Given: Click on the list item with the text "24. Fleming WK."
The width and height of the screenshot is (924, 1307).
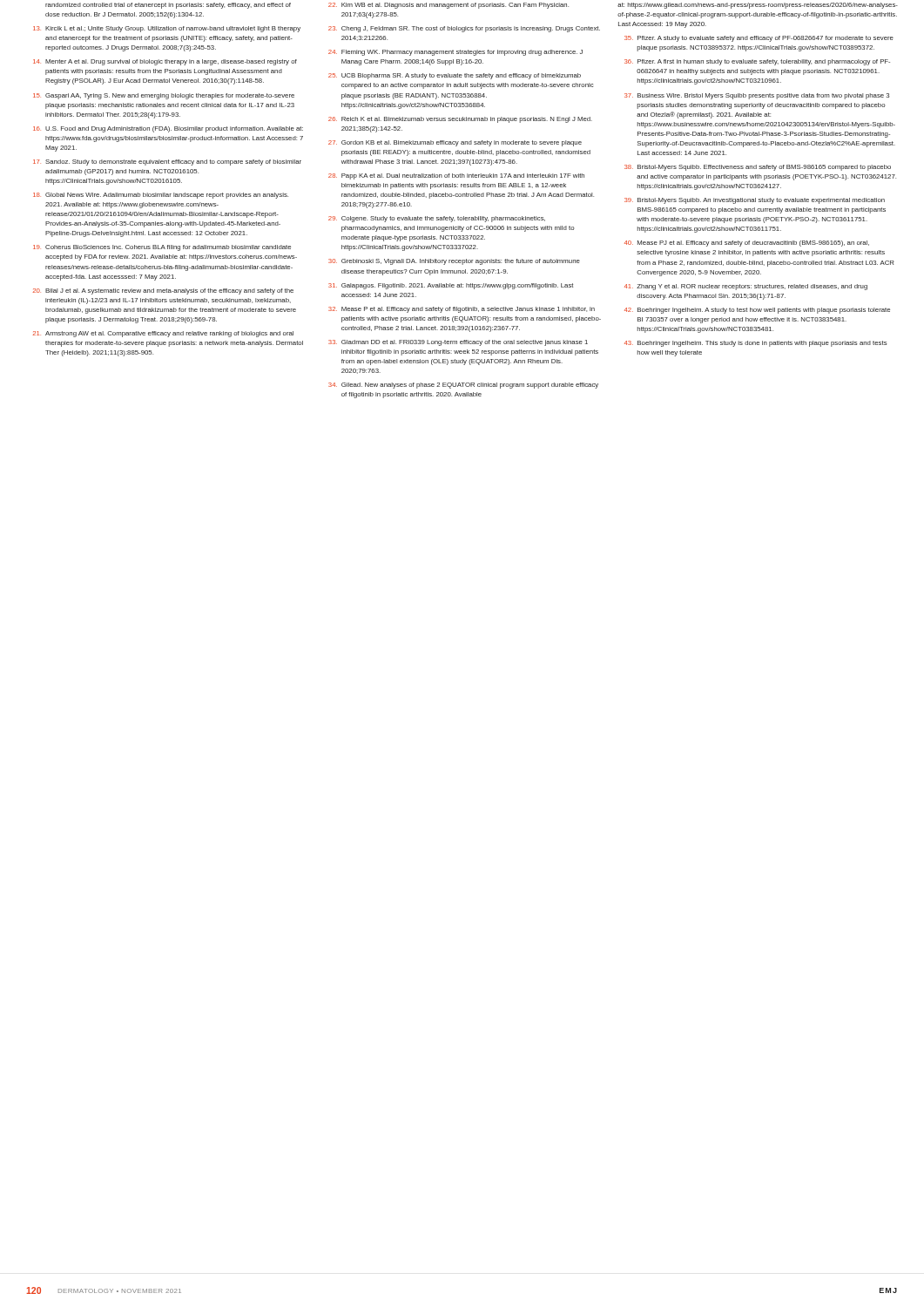Looking at the screenshot, I should tap(462, 57).
